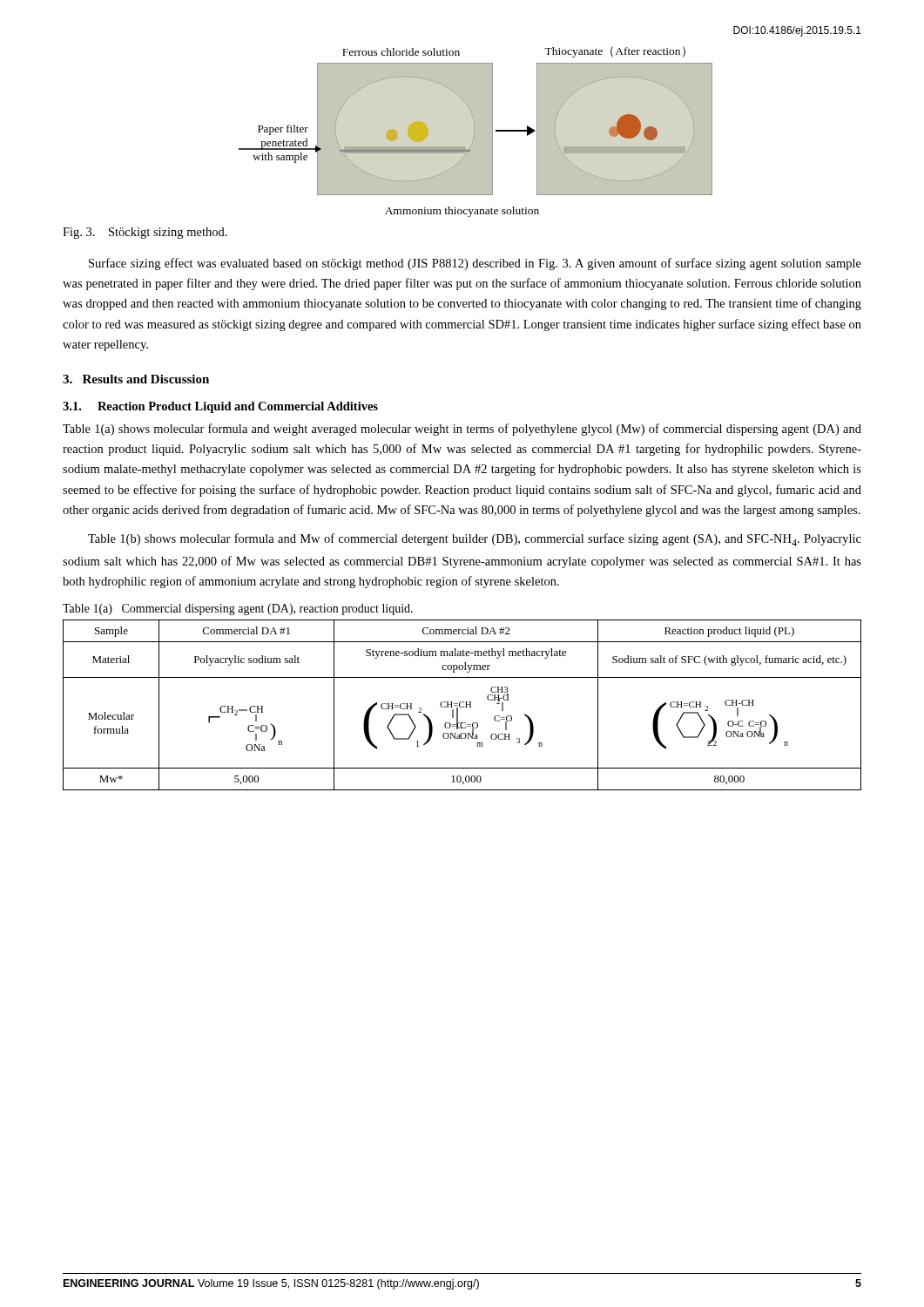Locate the caption that says "Ammonium thiocyanate solution"

[462, 210]
